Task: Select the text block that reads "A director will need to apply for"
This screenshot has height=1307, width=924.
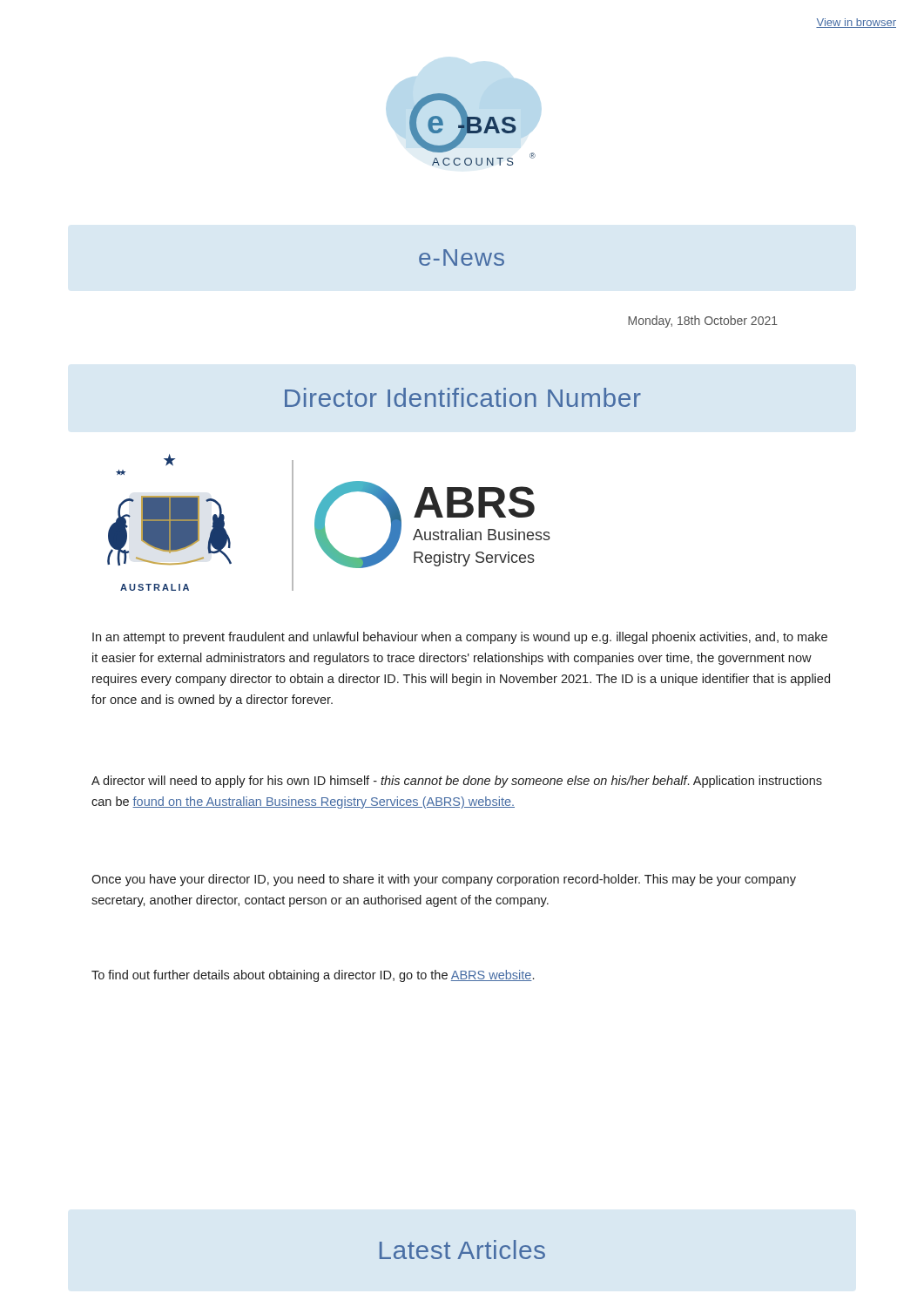Action: pos(457,791)
